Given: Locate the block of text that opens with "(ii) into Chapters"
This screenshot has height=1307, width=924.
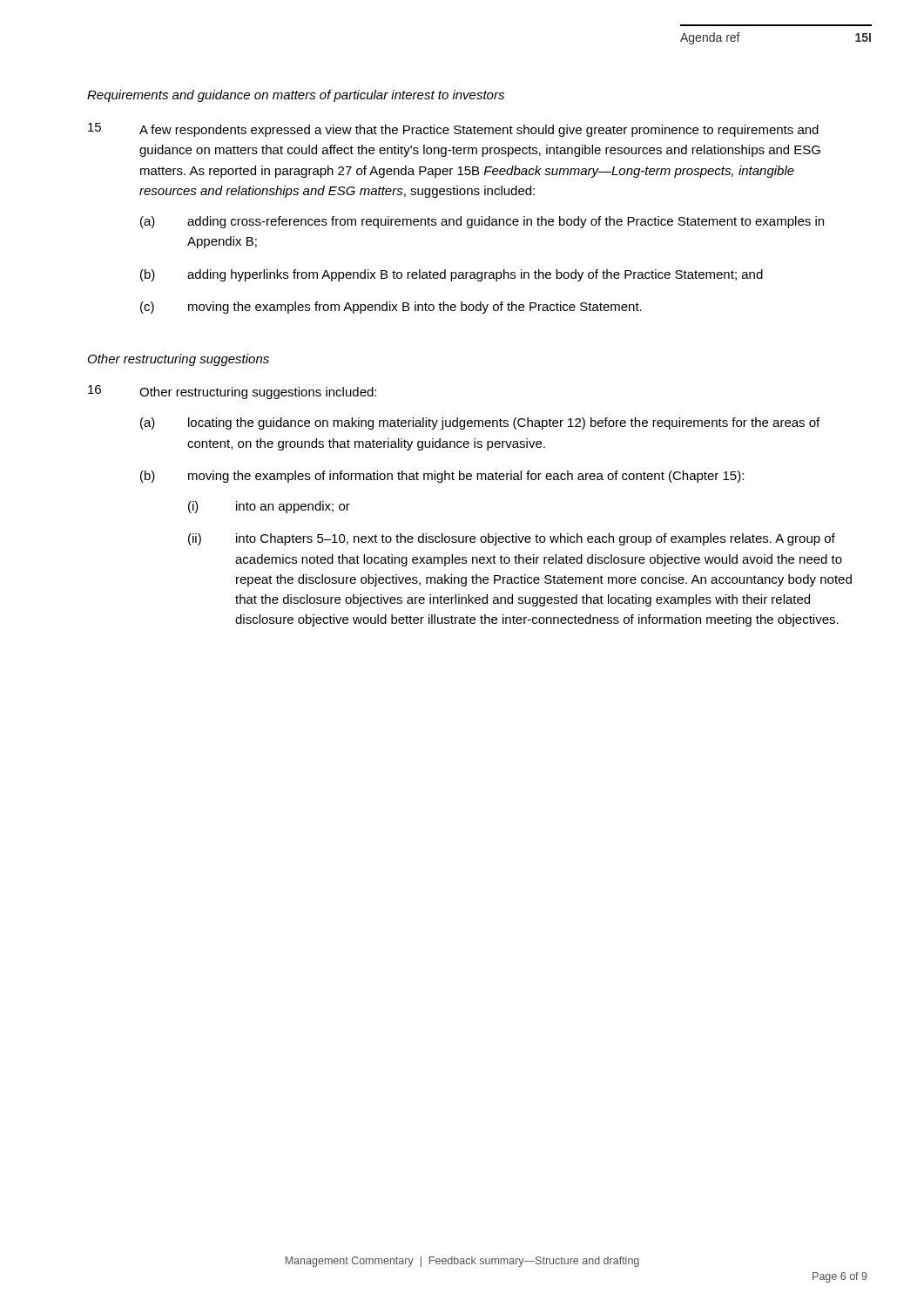Looking at the screenshot, I should pyautogui.click(x=521, y=579).
